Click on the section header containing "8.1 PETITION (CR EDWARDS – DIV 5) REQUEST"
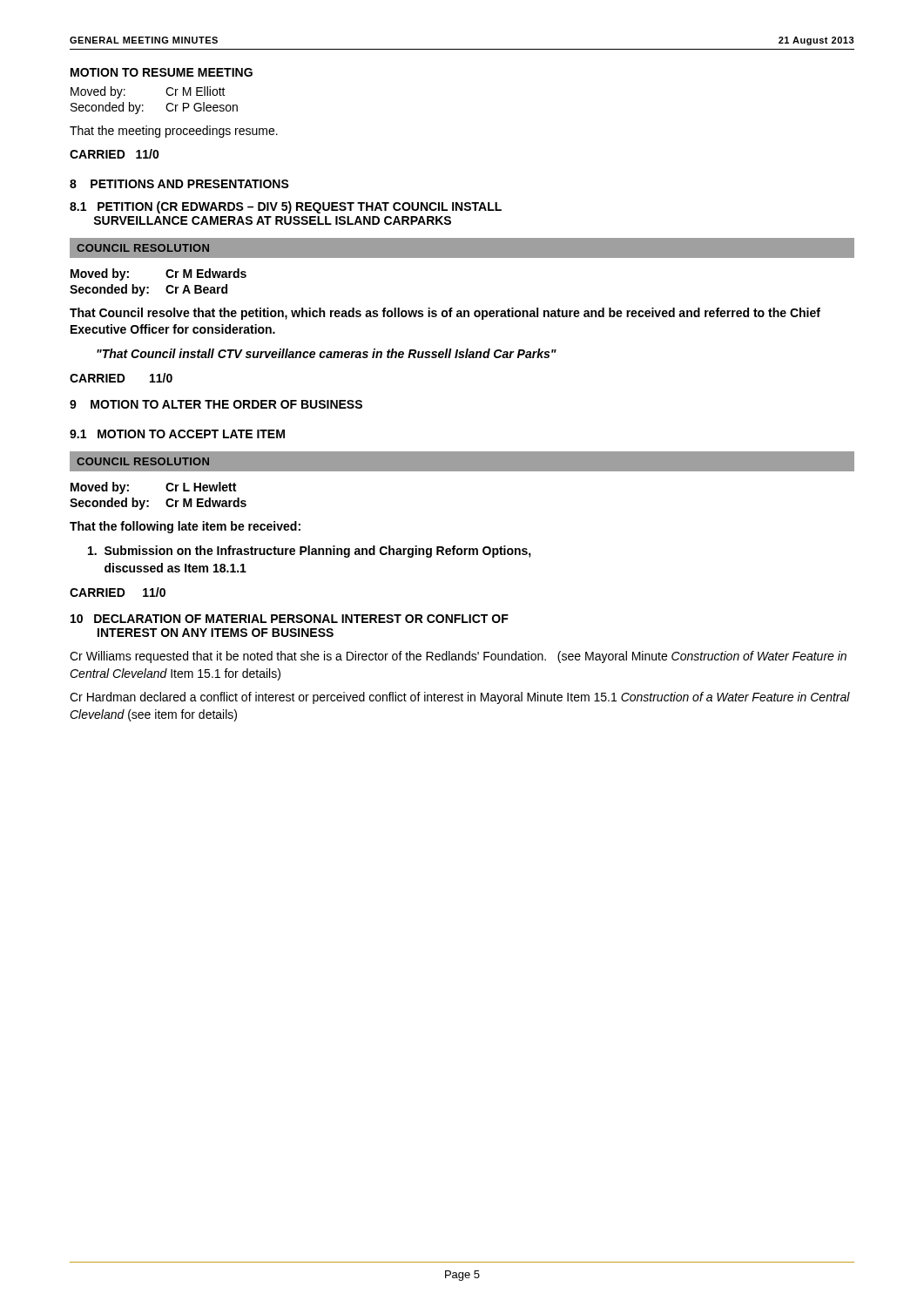The height and width of the screenshot is (1307, 924). pyautogui.click(x=286, y=213)
